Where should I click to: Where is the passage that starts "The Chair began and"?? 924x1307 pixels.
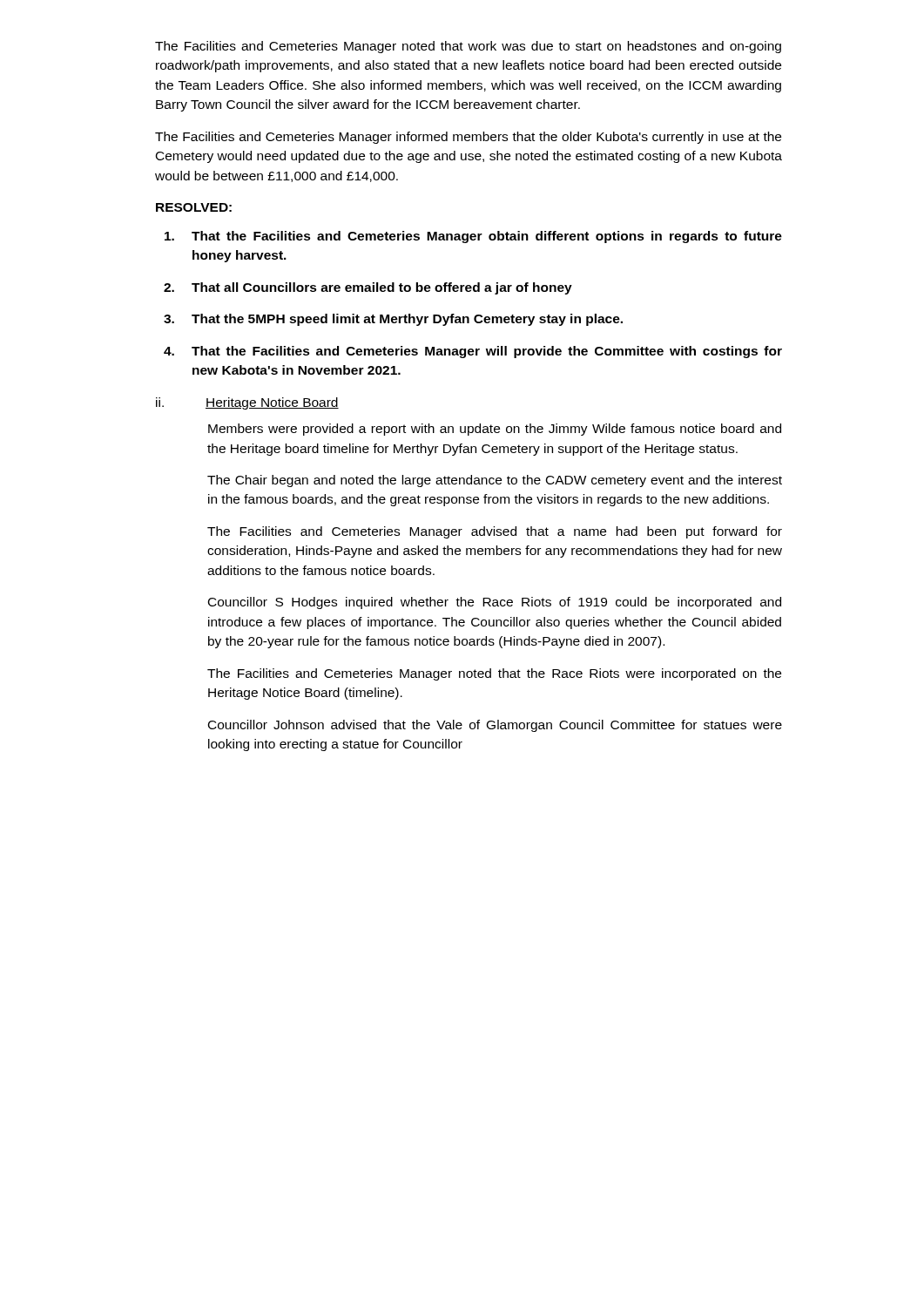click(x=495, y=489)
